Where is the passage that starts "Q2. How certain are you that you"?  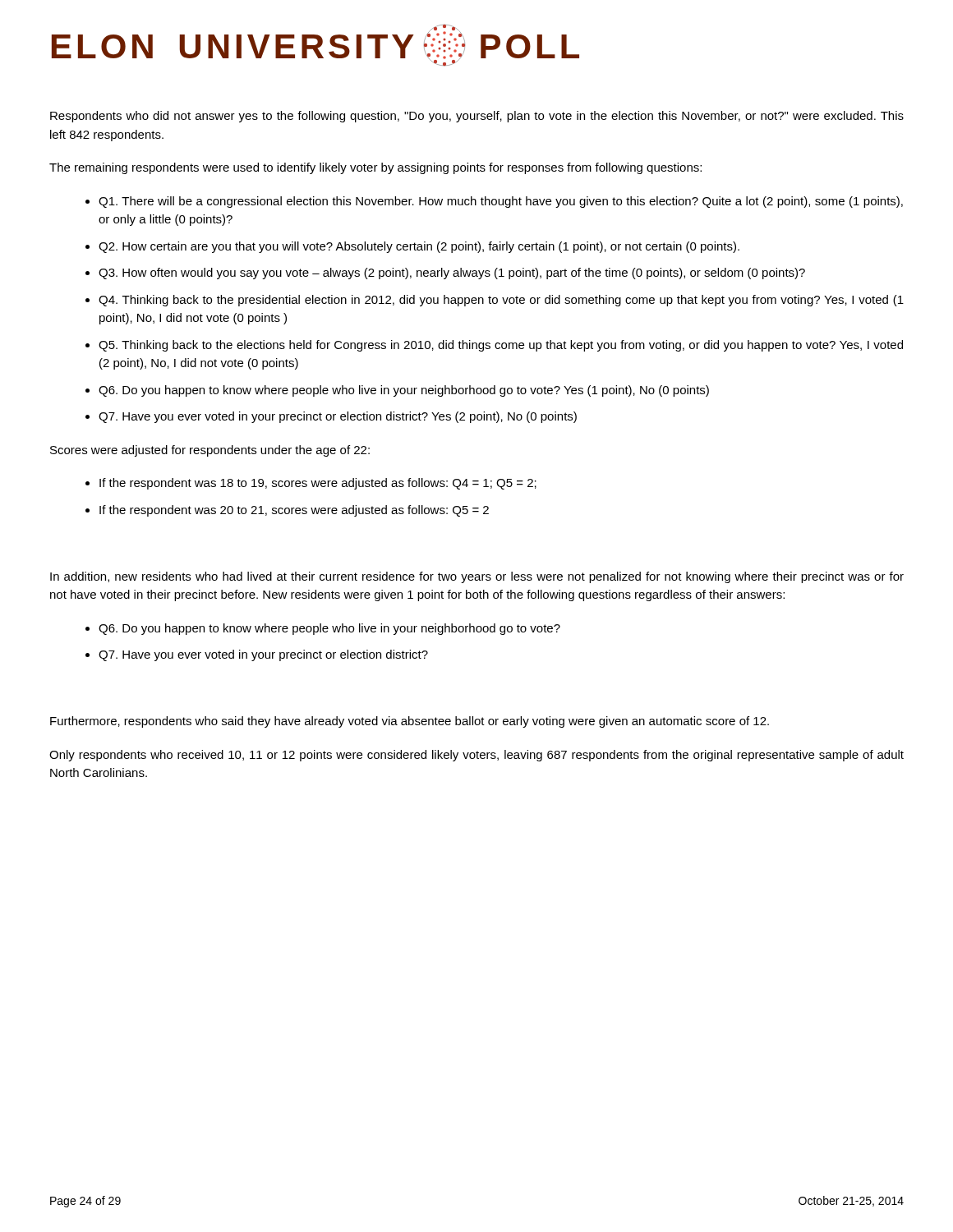(x=419, y=246)
